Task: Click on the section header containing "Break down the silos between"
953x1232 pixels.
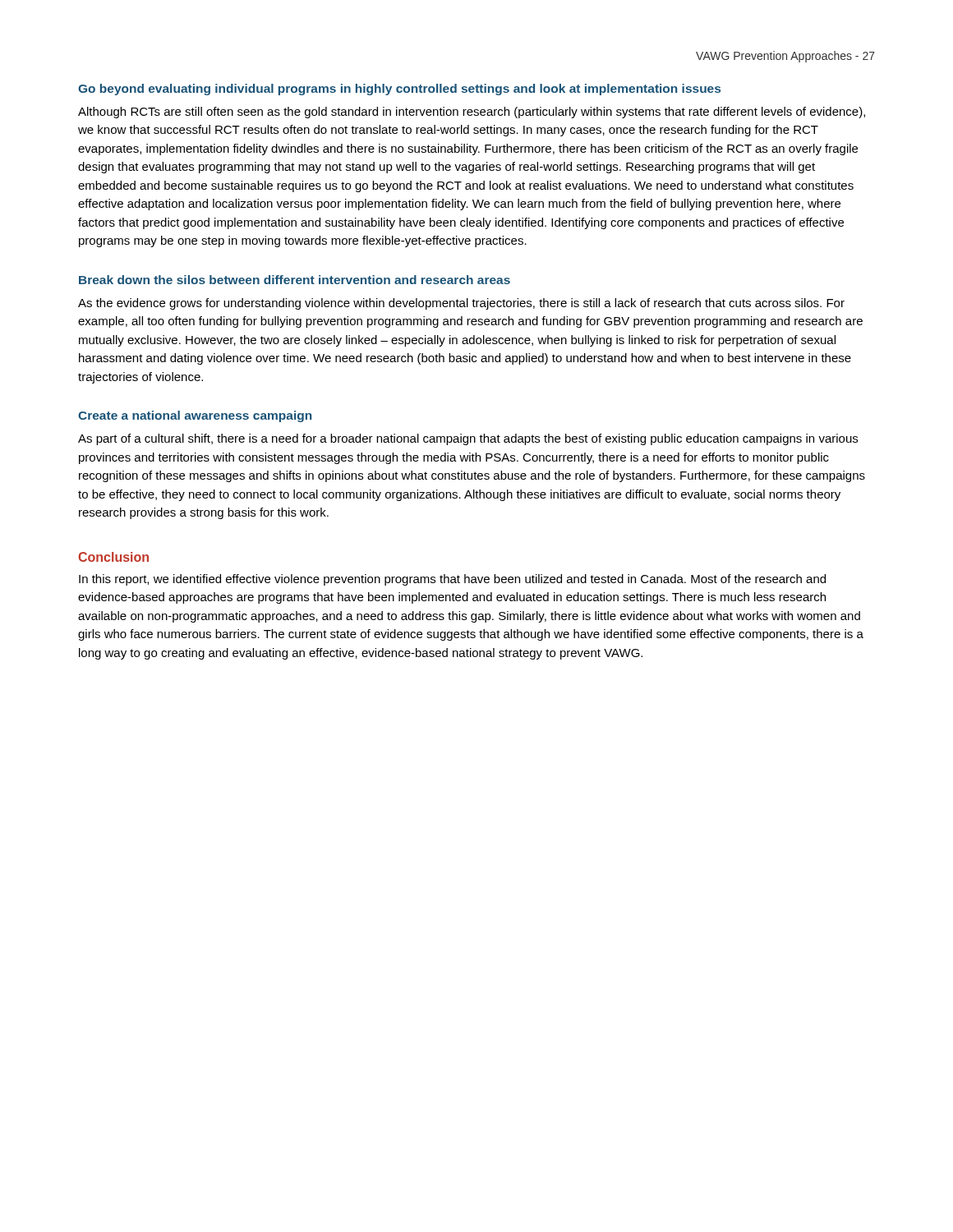Action: coord(294,280)
